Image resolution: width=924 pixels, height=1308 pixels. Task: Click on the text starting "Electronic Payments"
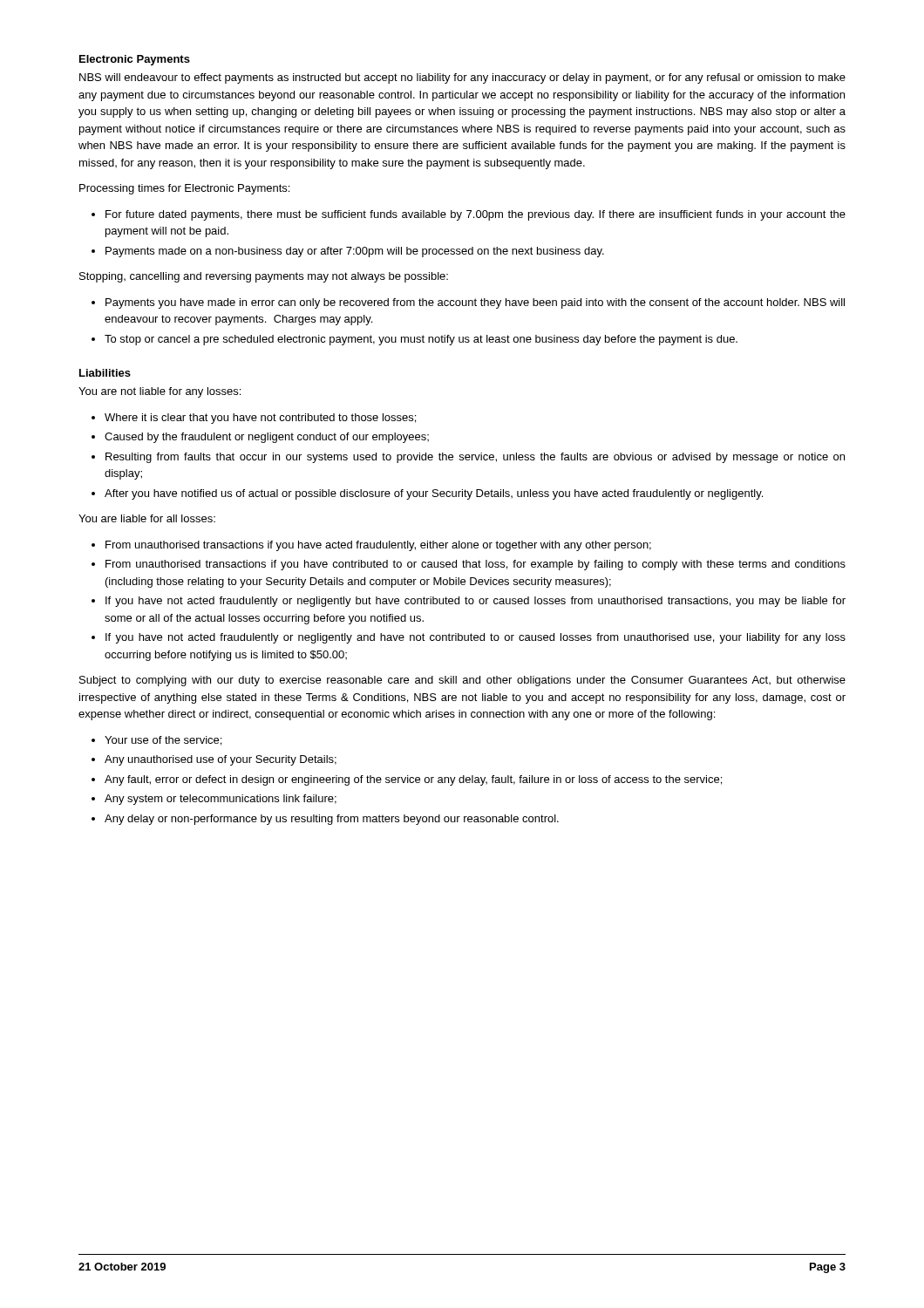(134, 59)
